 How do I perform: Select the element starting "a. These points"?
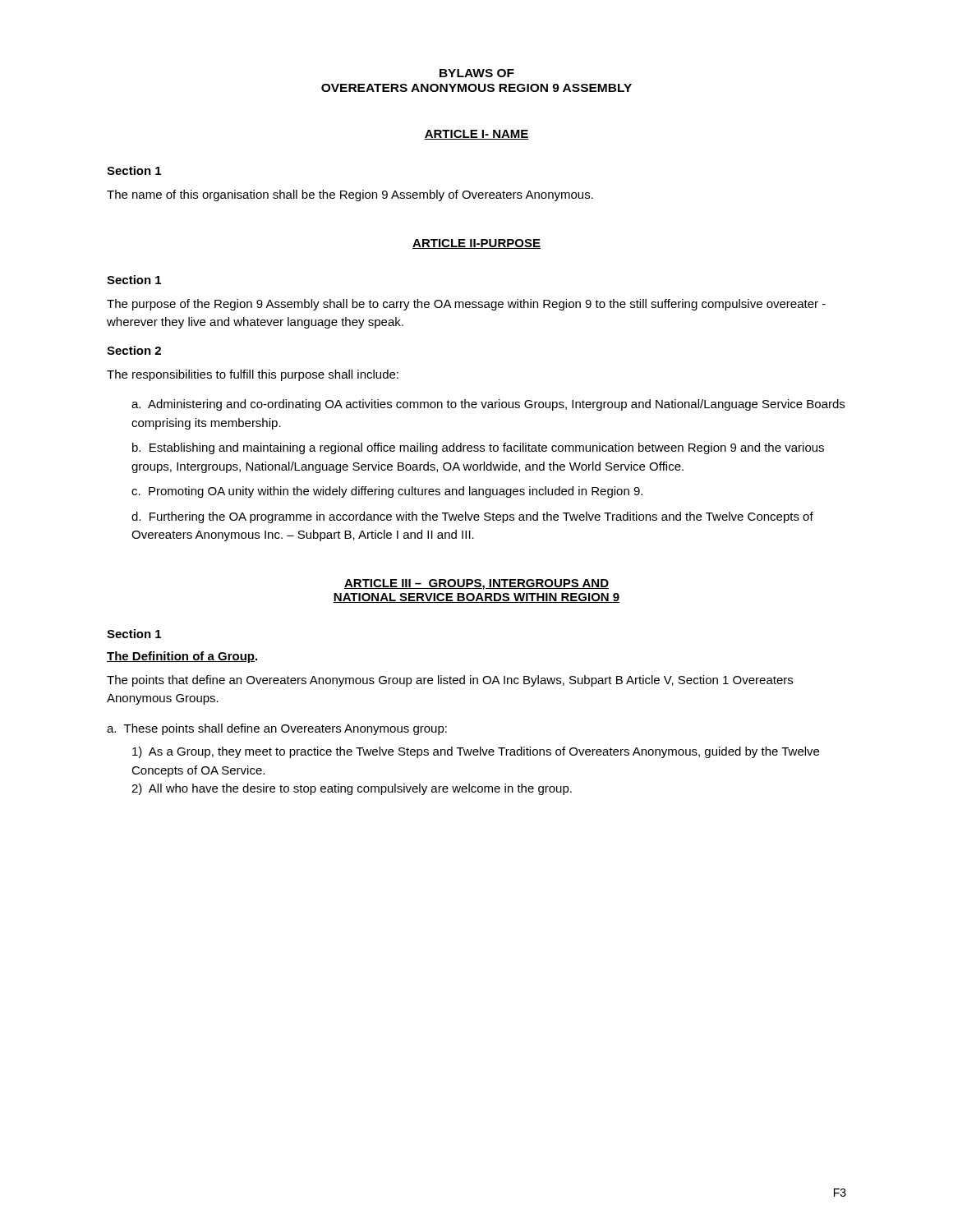point(476,759)
